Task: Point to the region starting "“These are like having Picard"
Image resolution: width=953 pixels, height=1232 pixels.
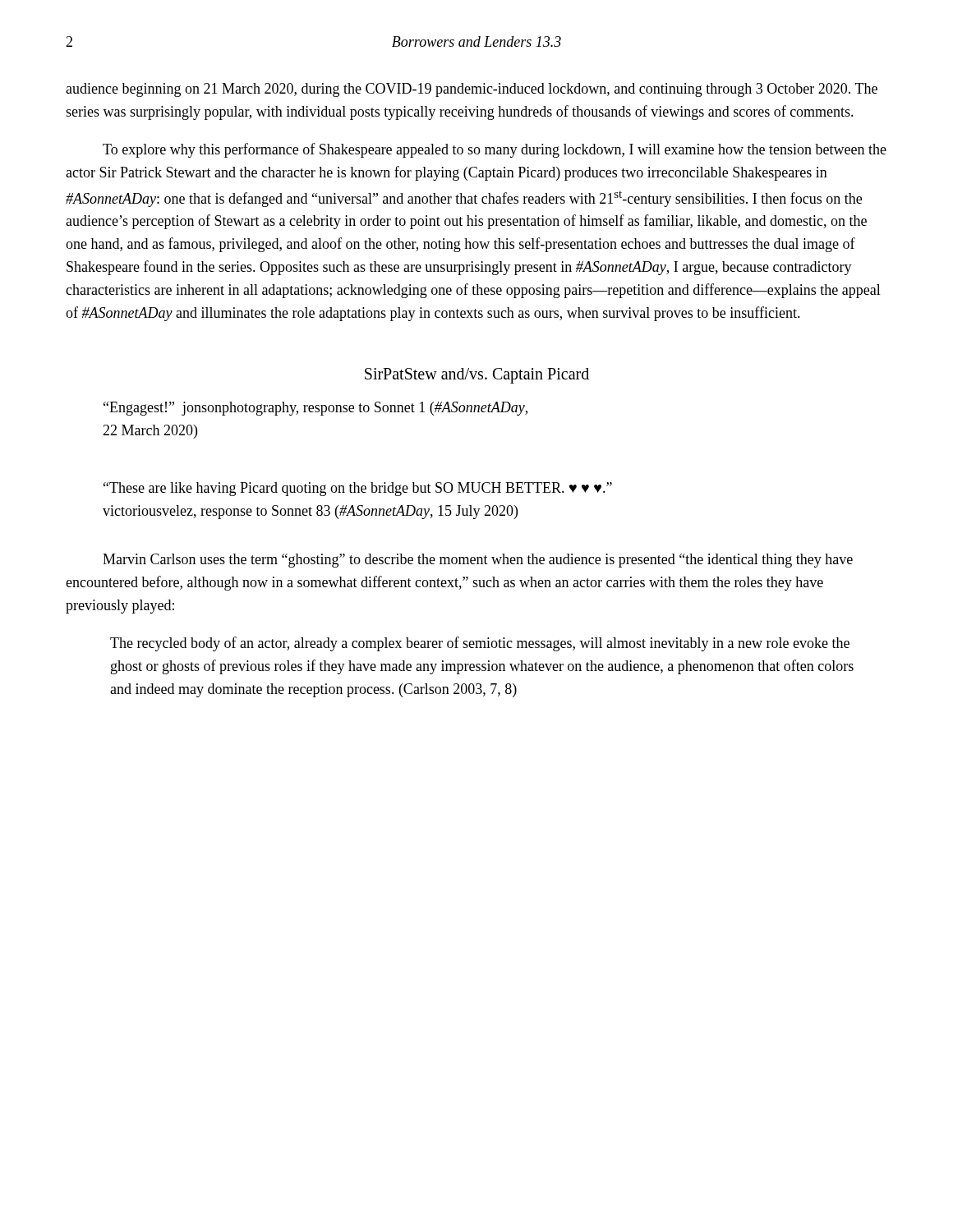Action: pyautogui.click(x=488, y=500)
